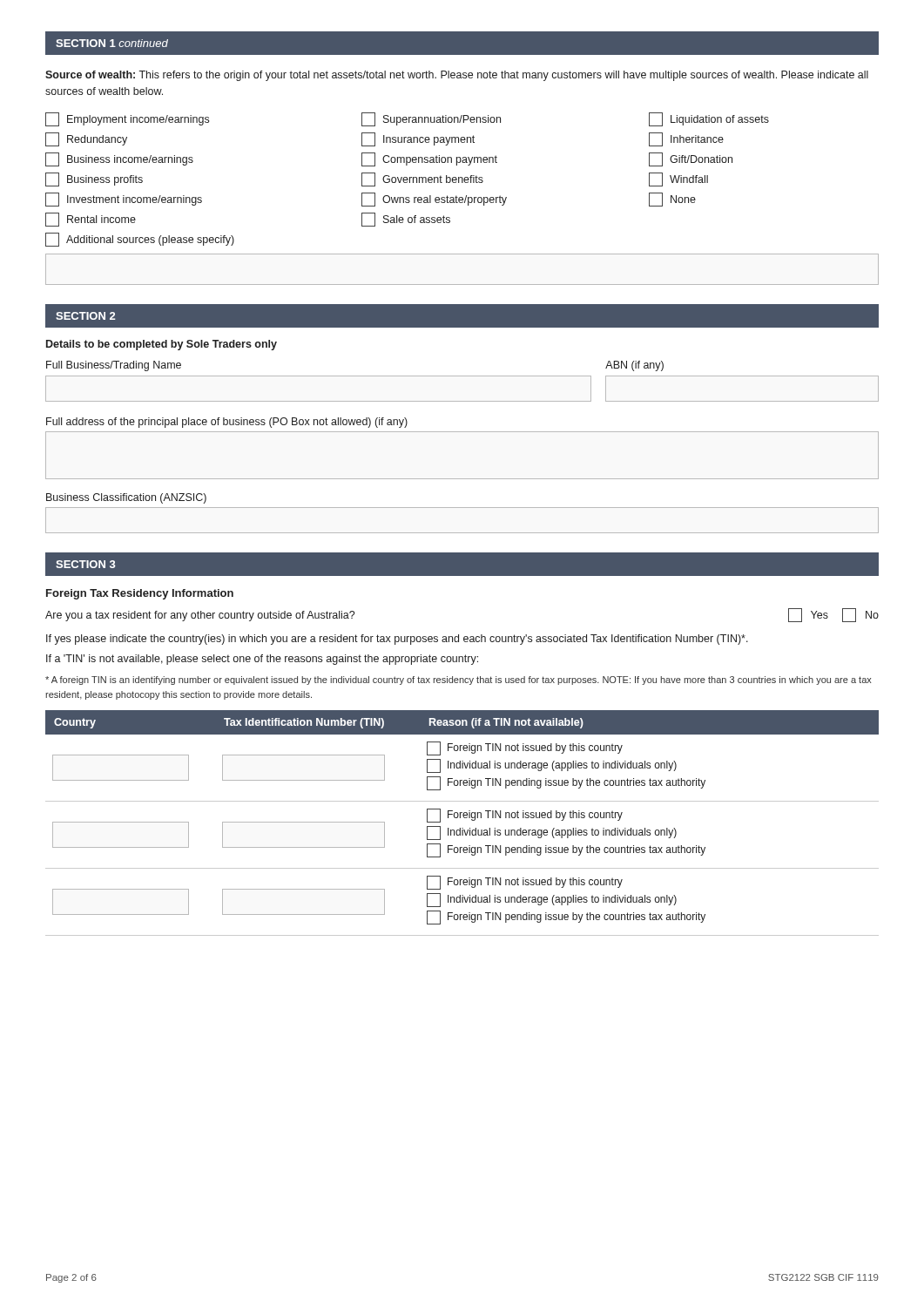Click on the text starting "Additional sources (please specify)"

pyautogui.click(x=140, y=239)
